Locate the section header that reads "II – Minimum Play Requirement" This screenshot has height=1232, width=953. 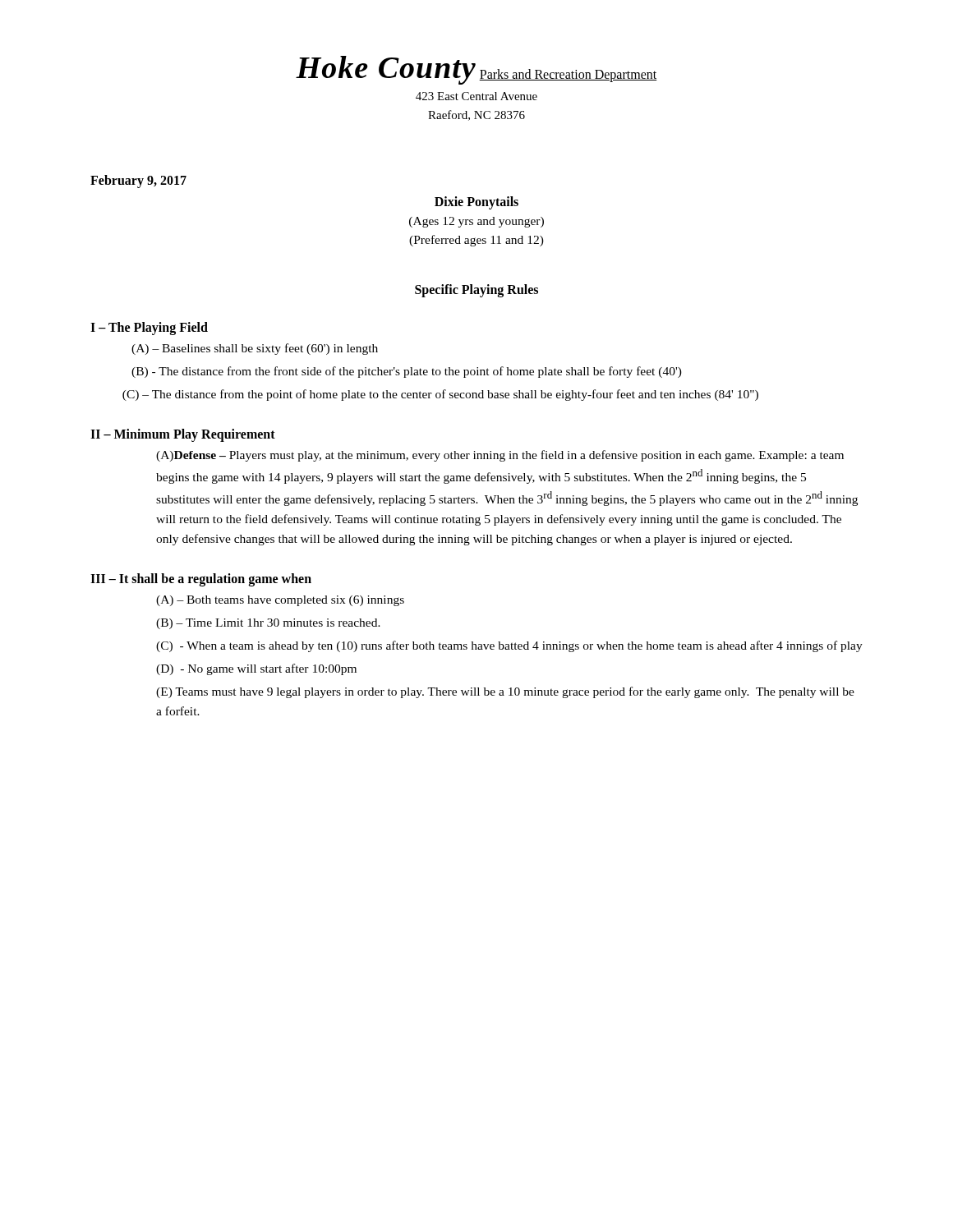(183, 434)
